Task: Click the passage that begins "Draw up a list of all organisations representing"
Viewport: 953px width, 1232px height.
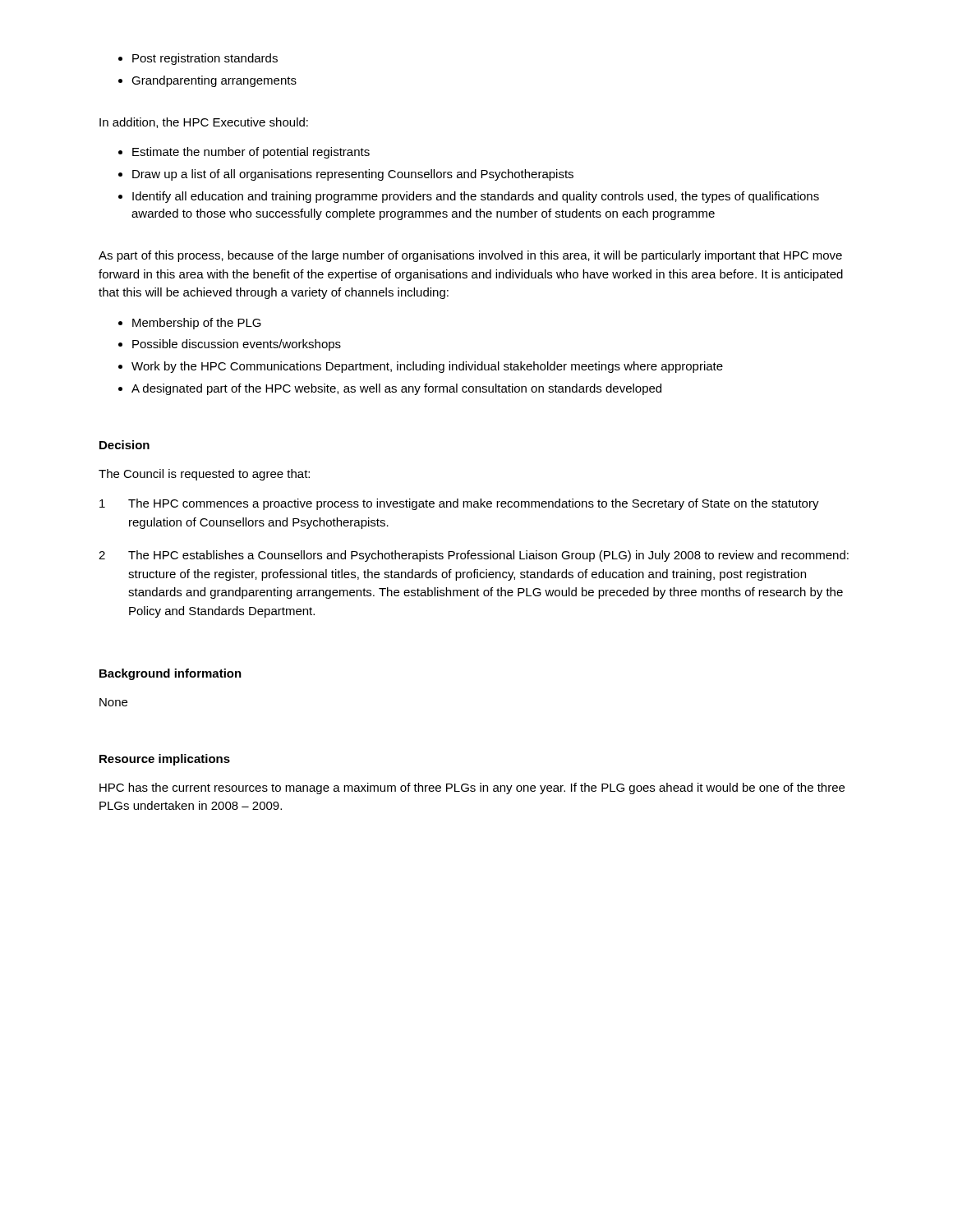Action: 493,174
